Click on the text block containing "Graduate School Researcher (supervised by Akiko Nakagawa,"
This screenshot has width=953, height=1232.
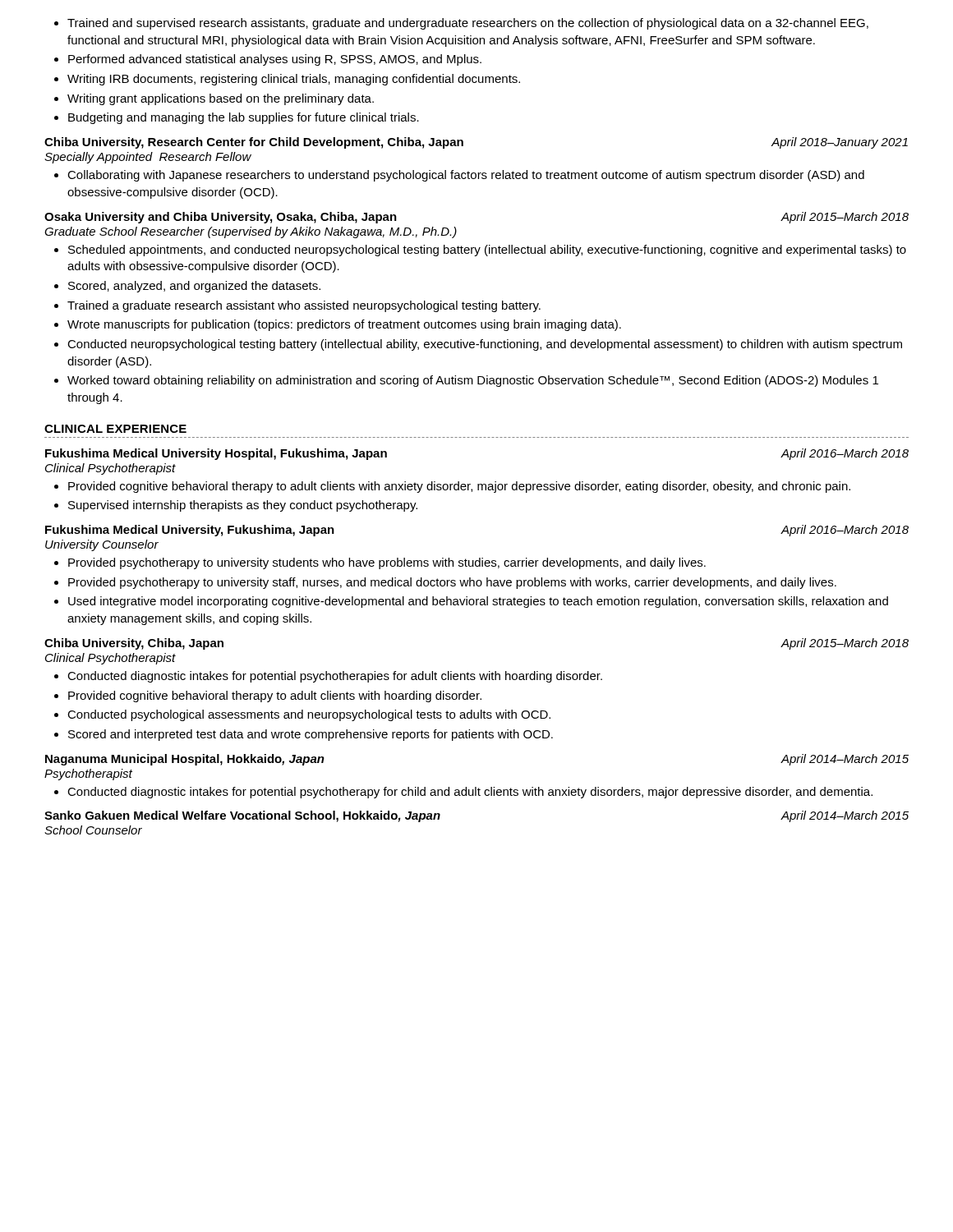coord(251,231)
